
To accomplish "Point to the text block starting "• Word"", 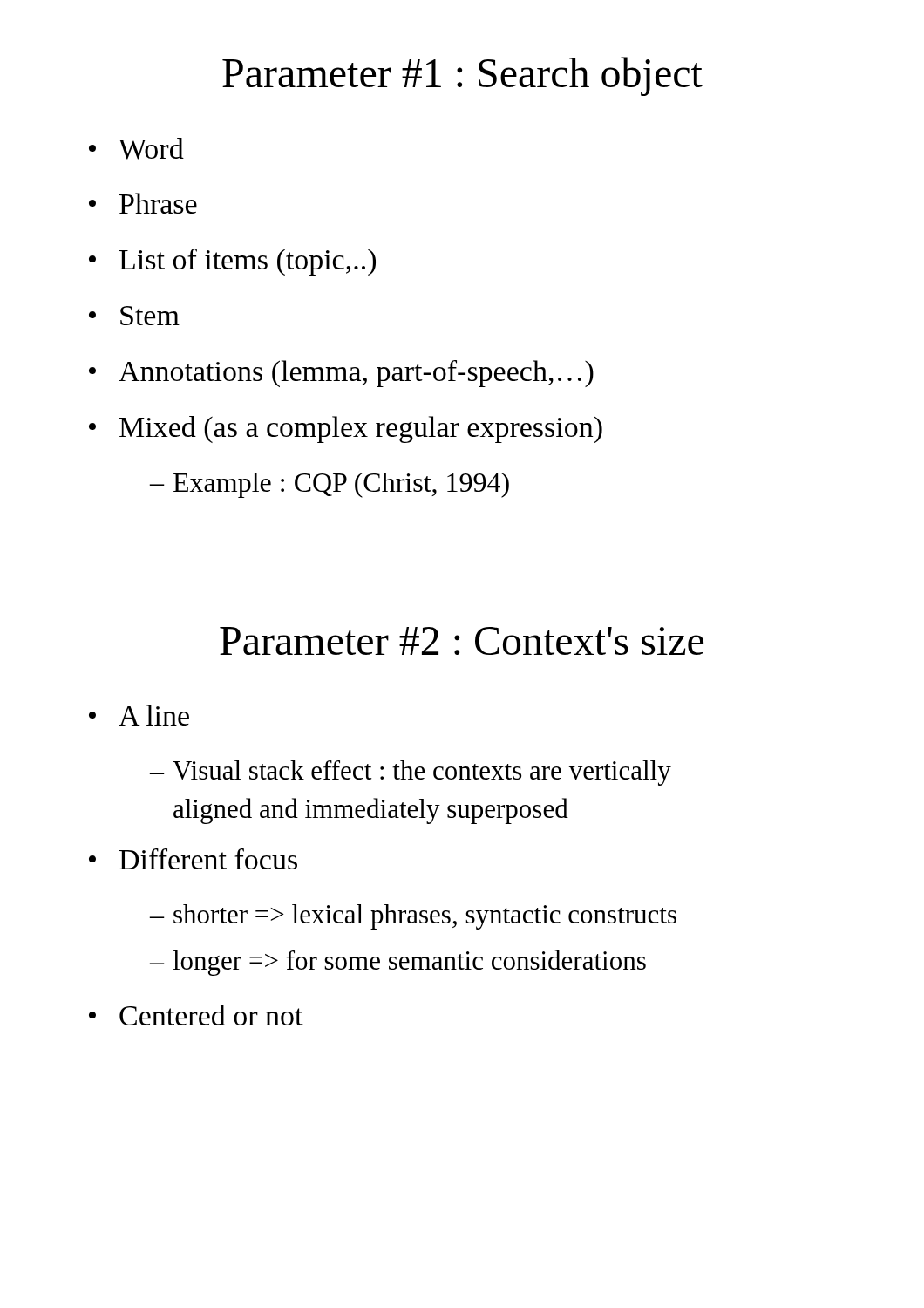I will coord(135,149).
